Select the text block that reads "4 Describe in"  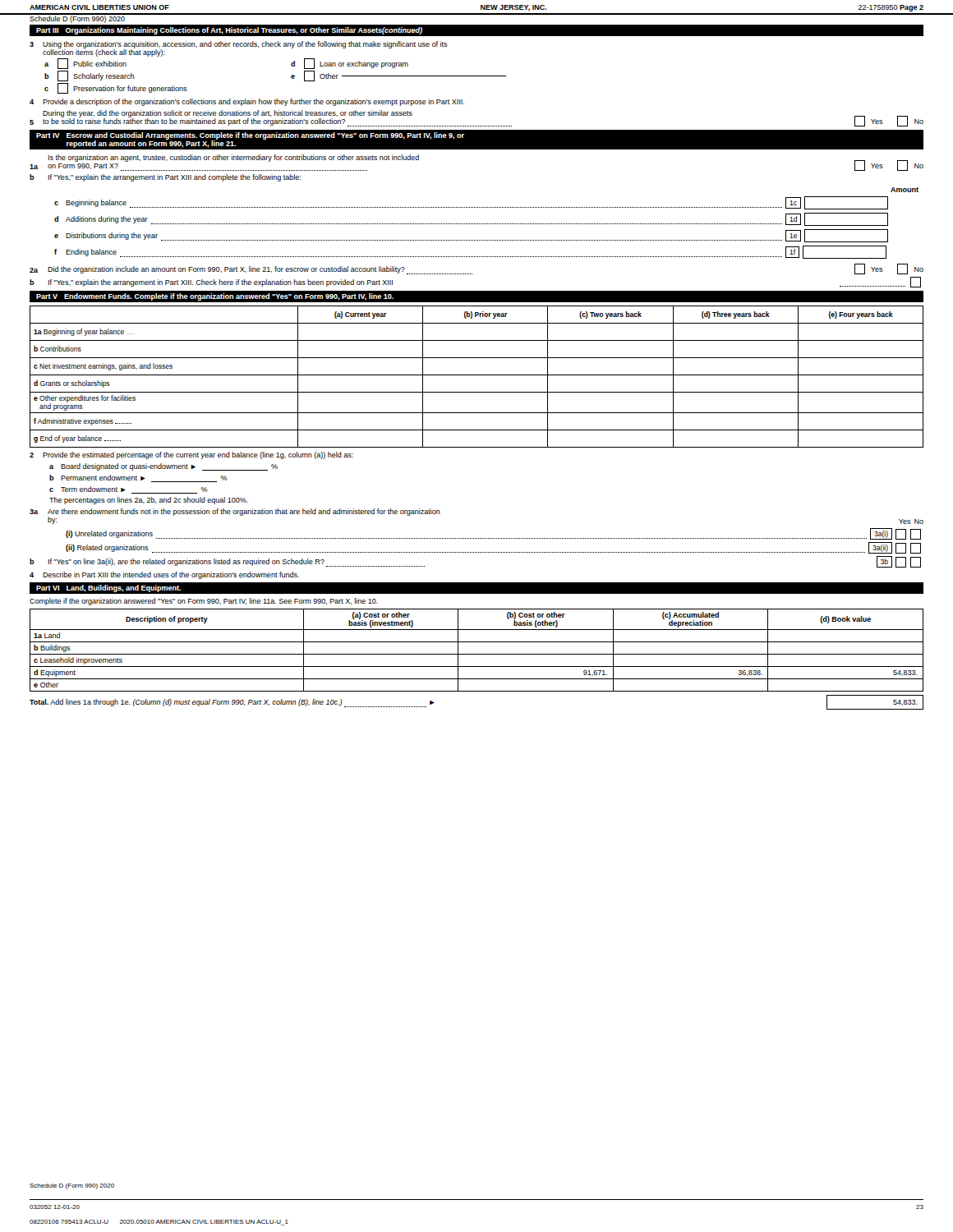[x=476, y=575]
